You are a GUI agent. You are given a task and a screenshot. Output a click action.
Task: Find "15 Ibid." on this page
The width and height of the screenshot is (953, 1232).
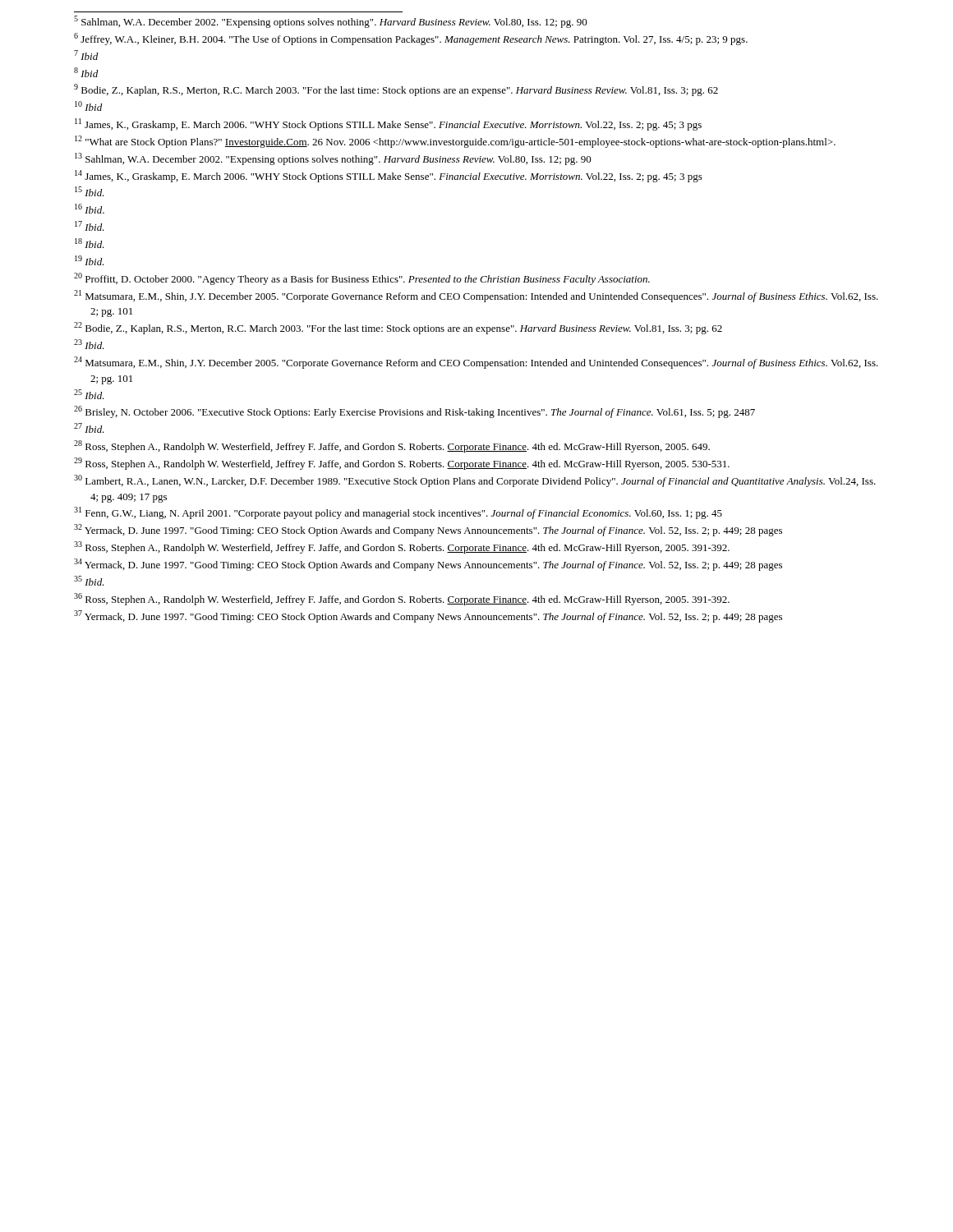coord(89,193)
